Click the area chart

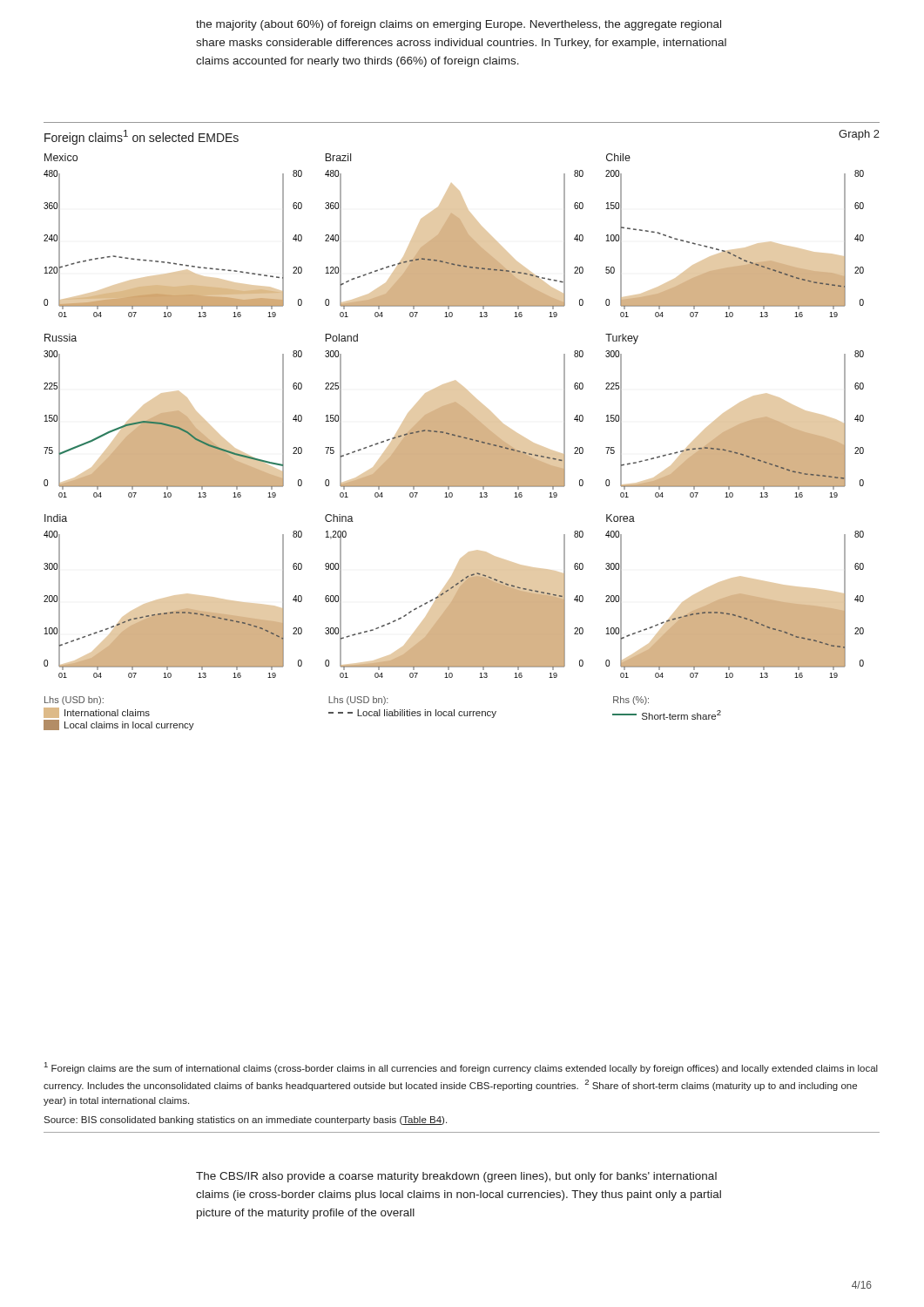462,426
